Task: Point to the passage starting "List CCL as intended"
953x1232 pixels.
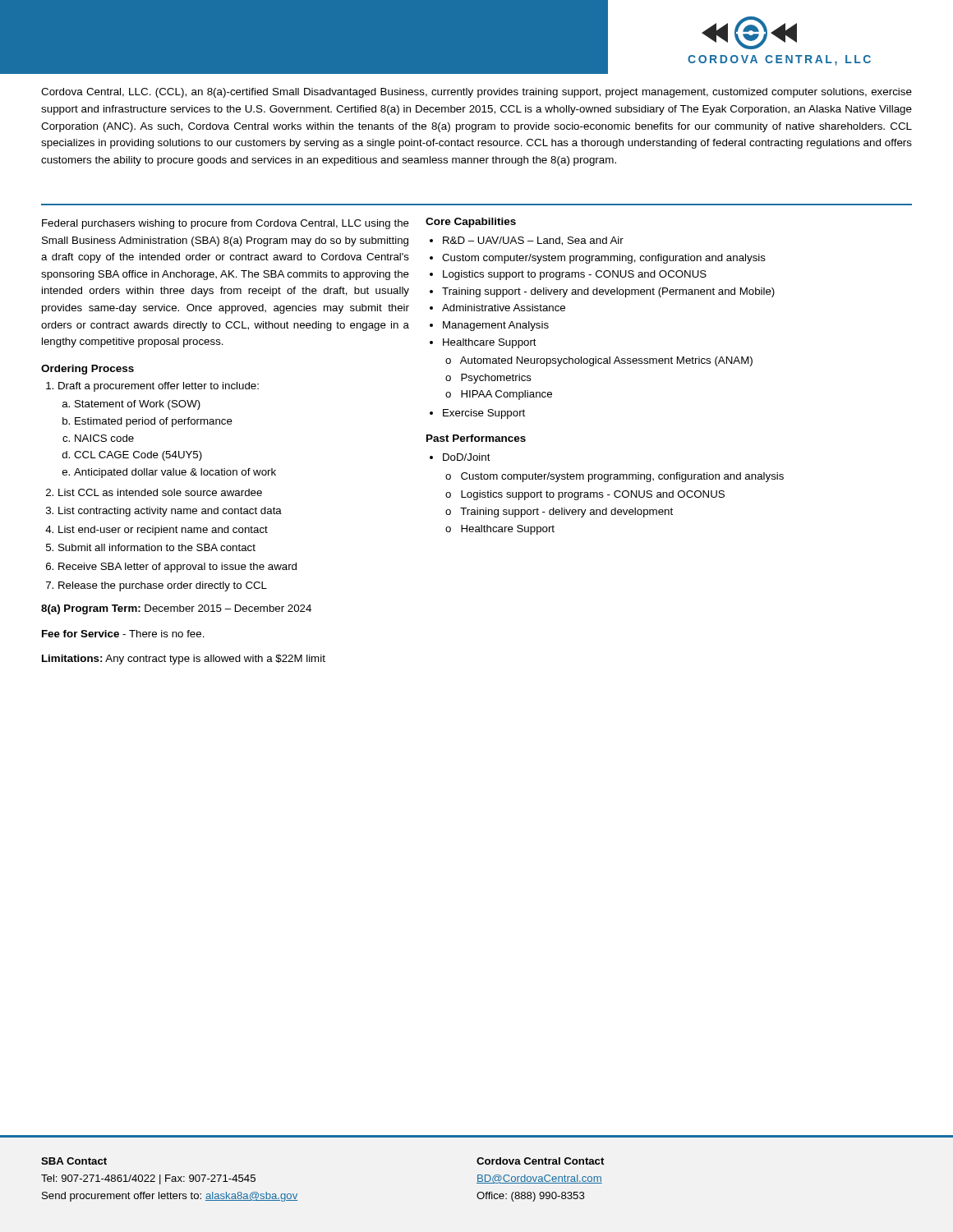Action: [225, 493]
